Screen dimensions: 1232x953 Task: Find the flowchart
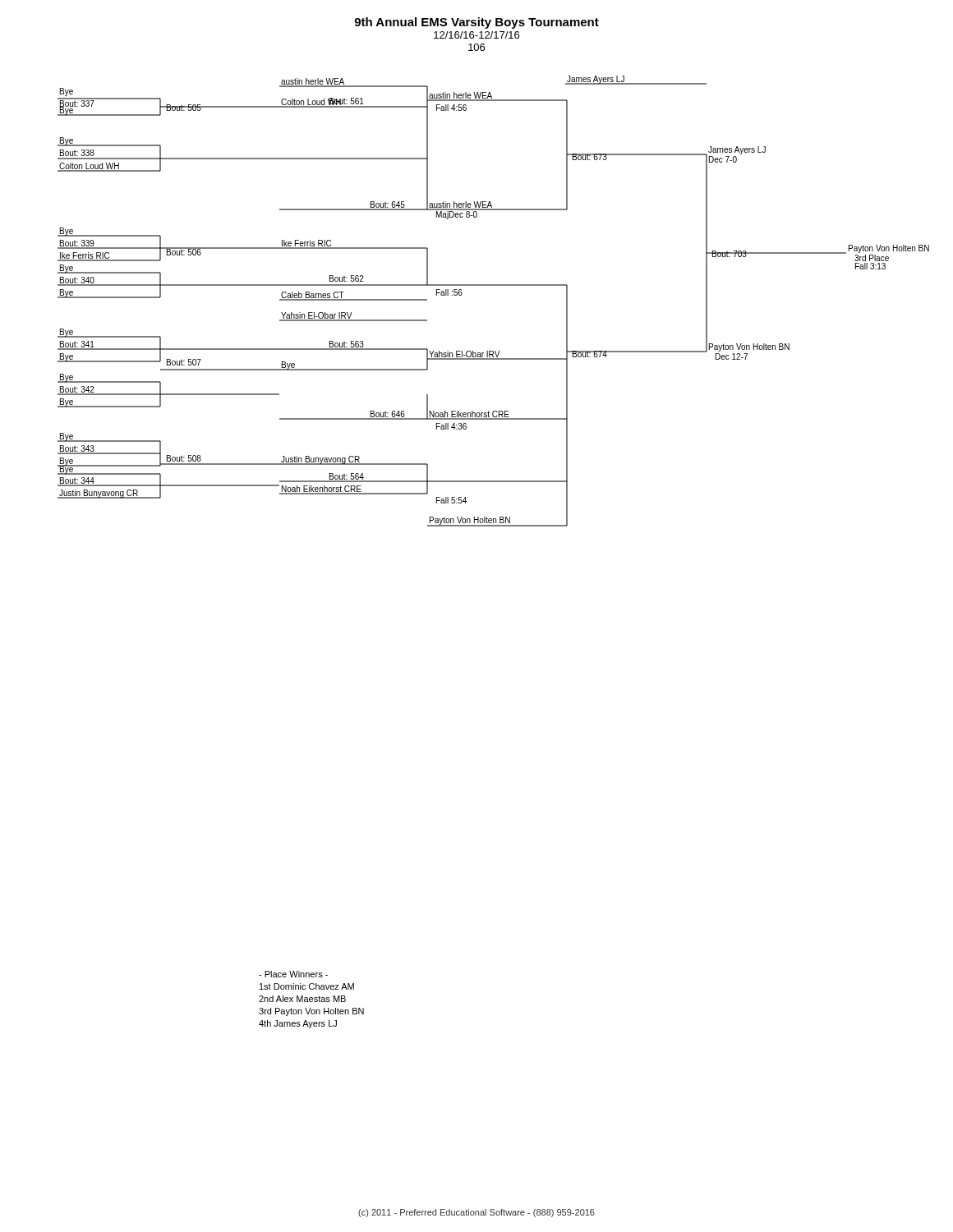coord(476,308)
